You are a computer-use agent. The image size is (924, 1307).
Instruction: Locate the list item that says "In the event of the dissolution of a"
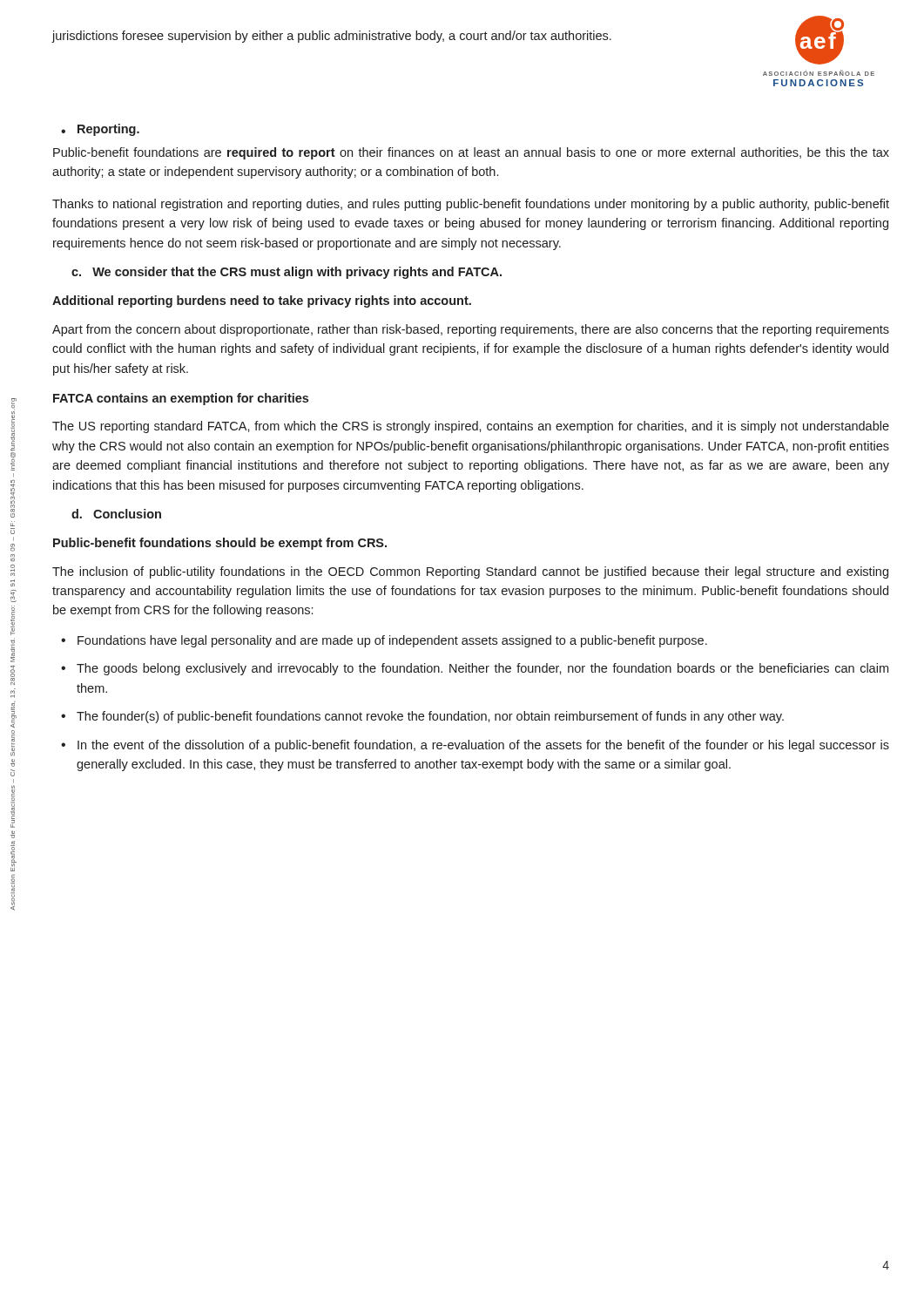tap(483, 755)
